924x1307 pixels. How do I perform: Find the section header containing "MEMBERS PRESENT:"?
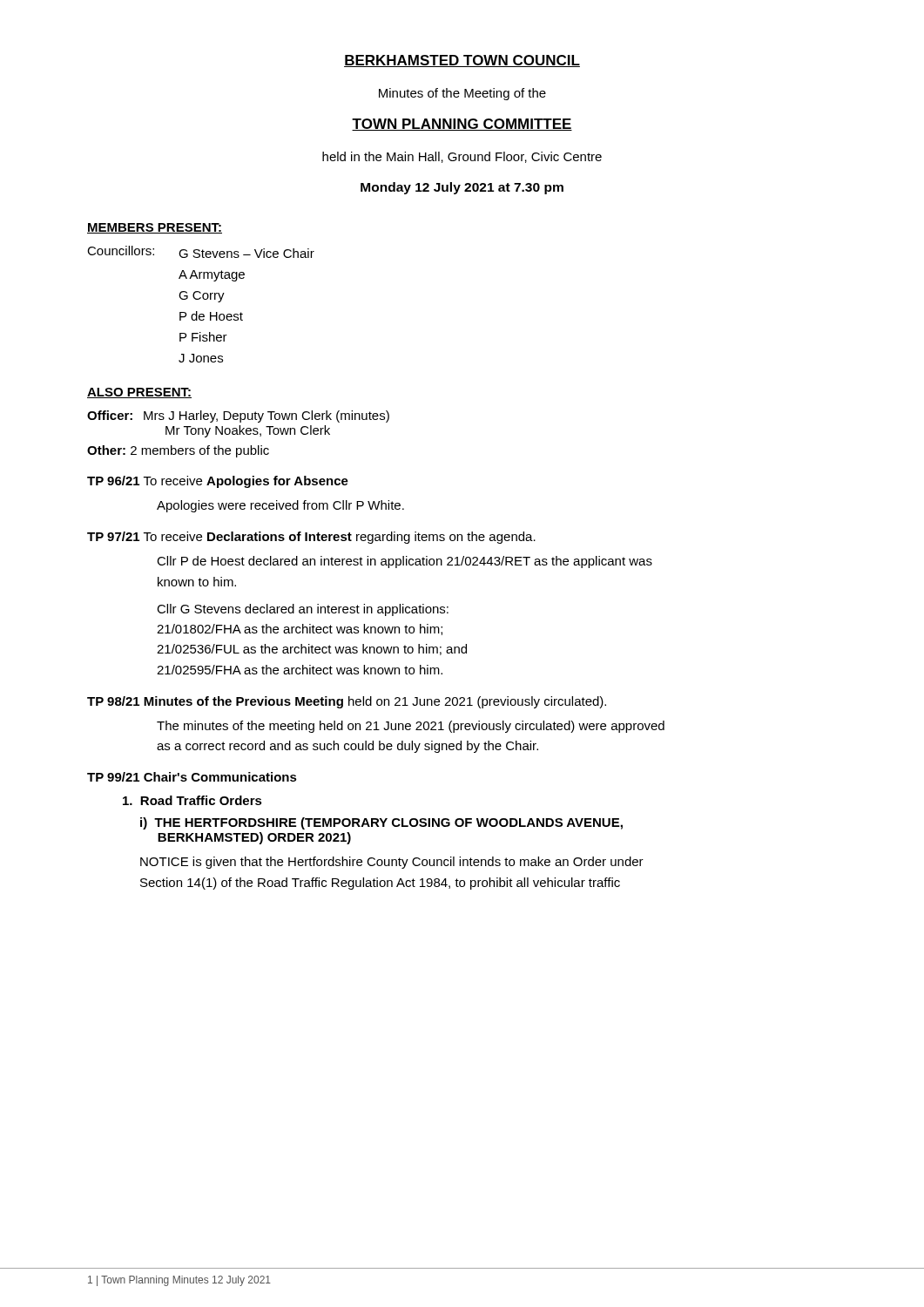click(155, 227)
